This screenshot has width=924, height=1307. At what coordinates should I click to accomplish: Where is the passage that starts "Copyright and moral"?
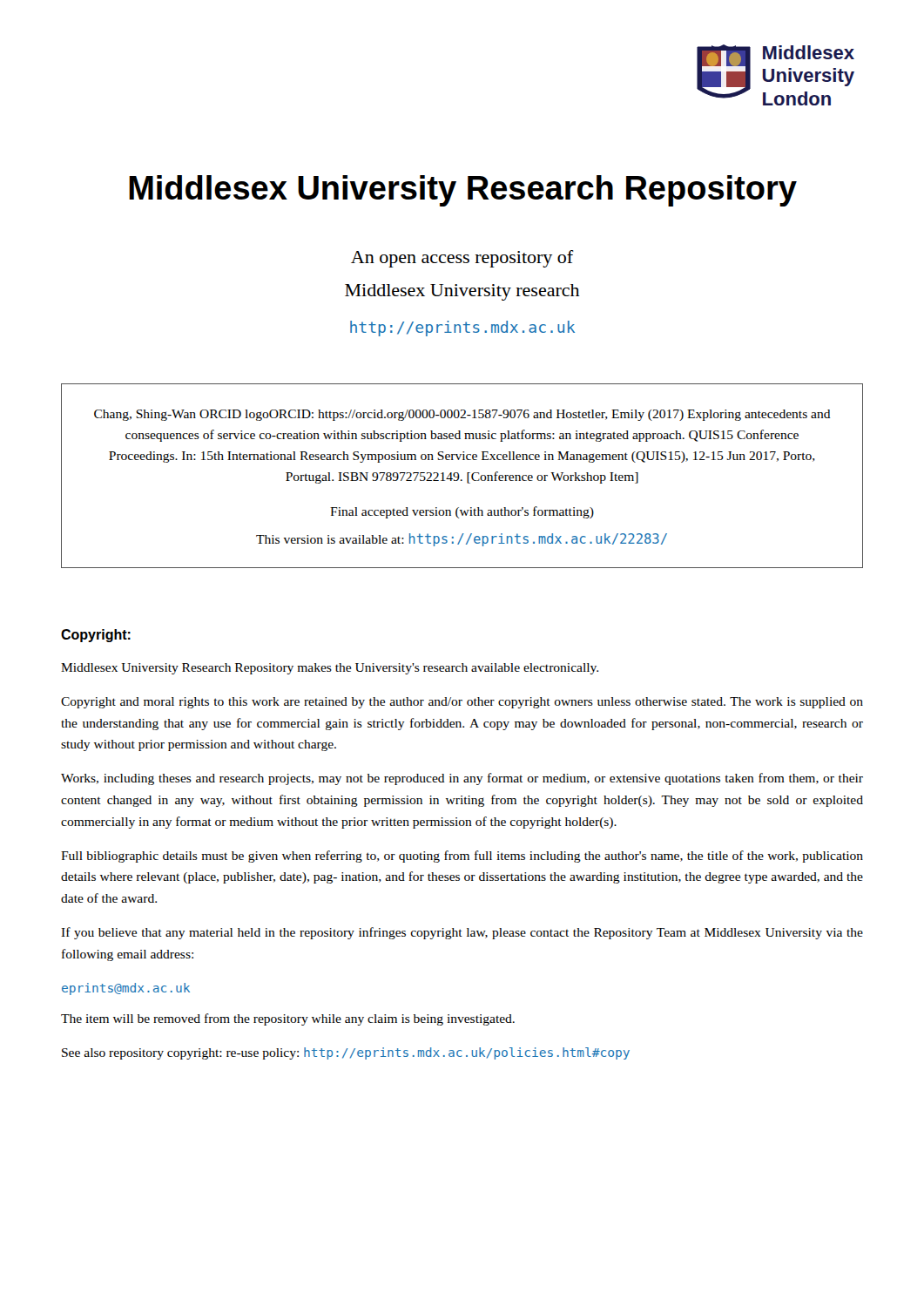462,722
